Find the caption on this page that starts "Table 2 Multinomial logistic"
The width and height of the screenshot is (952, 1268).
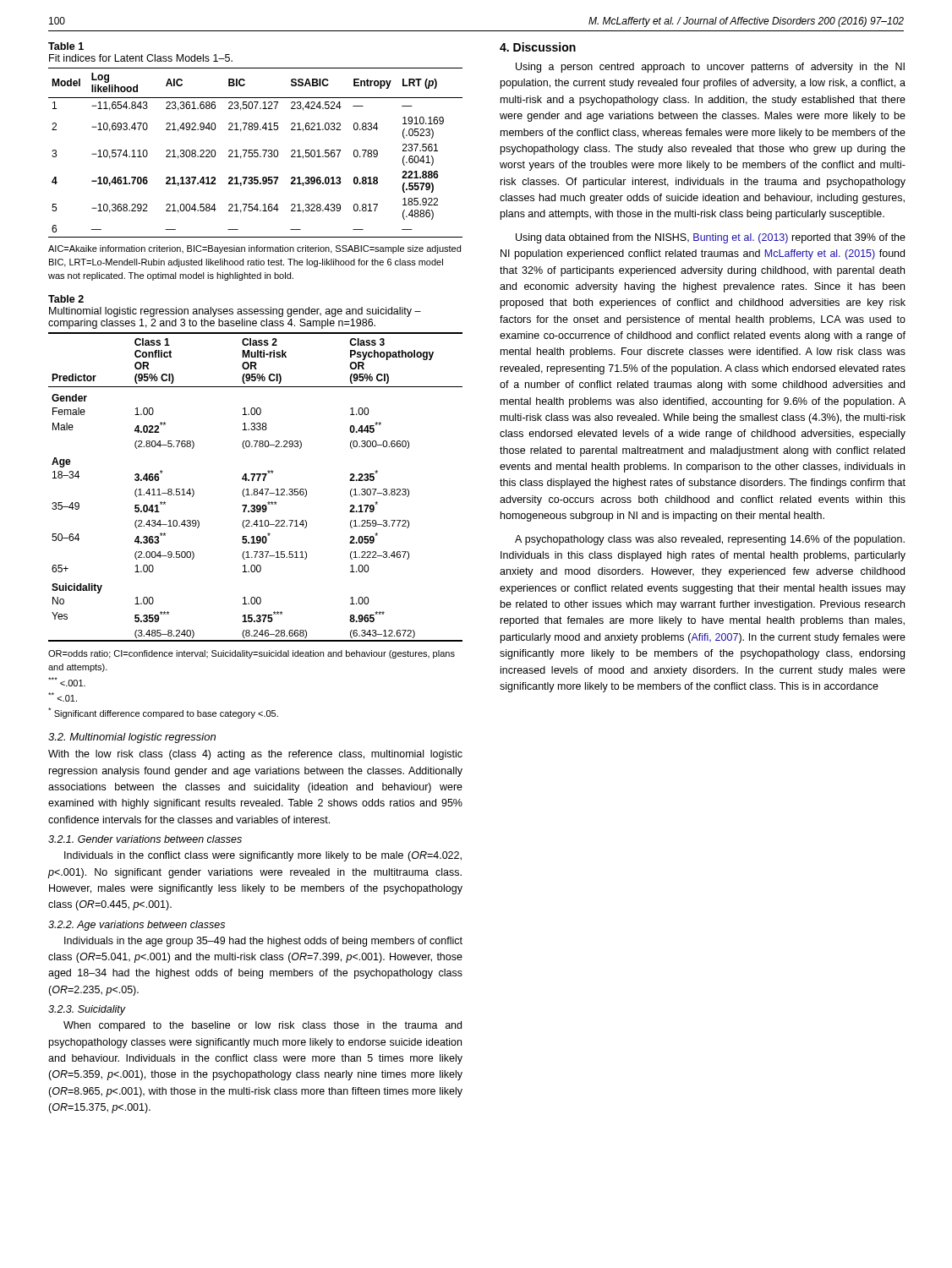click(x=234, y=311)
